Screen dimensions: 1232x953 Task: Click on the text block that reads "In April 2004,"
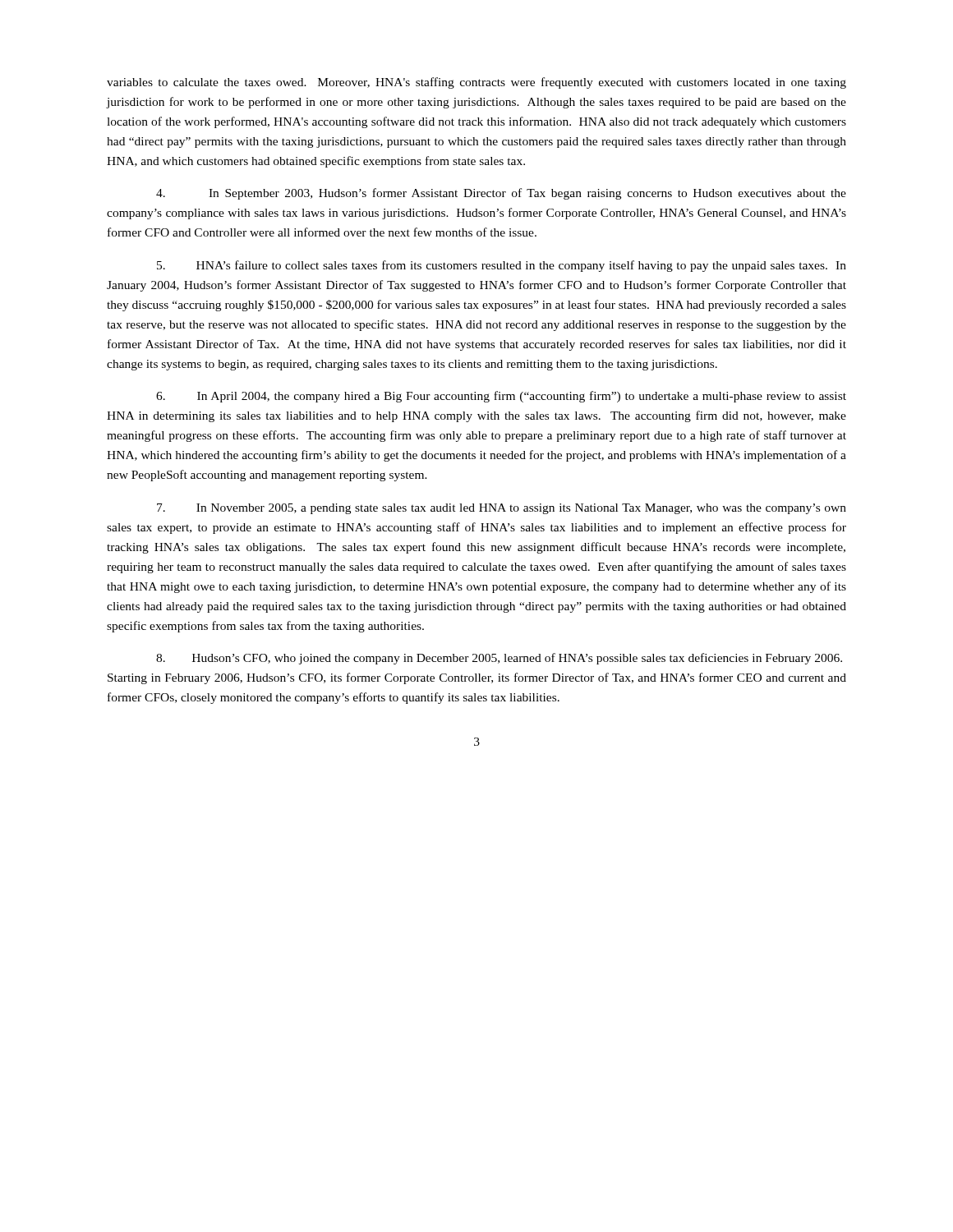(476, 436)
